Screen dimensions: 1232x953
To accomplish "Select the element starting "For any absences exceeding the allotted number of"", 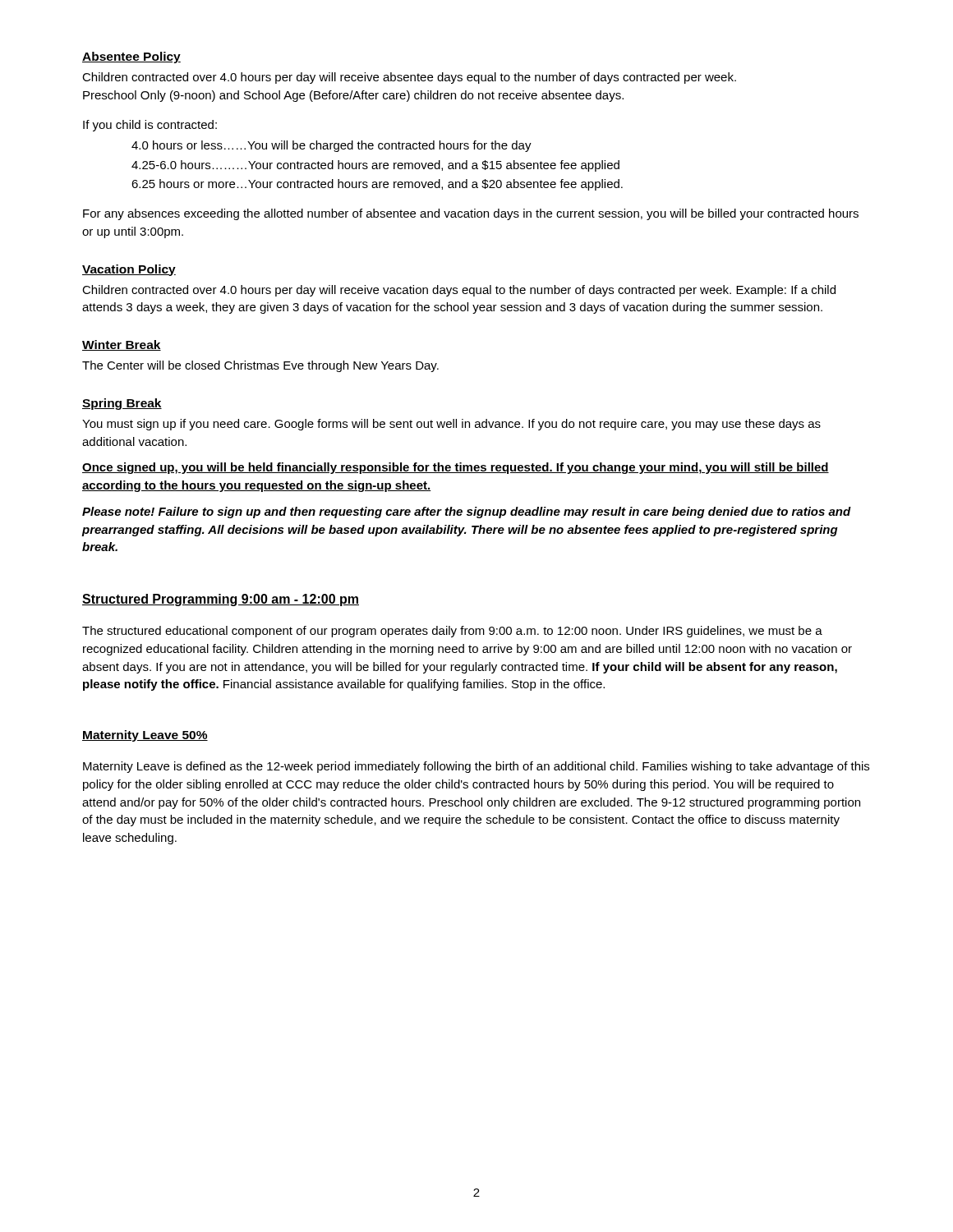I will (471, 222).
